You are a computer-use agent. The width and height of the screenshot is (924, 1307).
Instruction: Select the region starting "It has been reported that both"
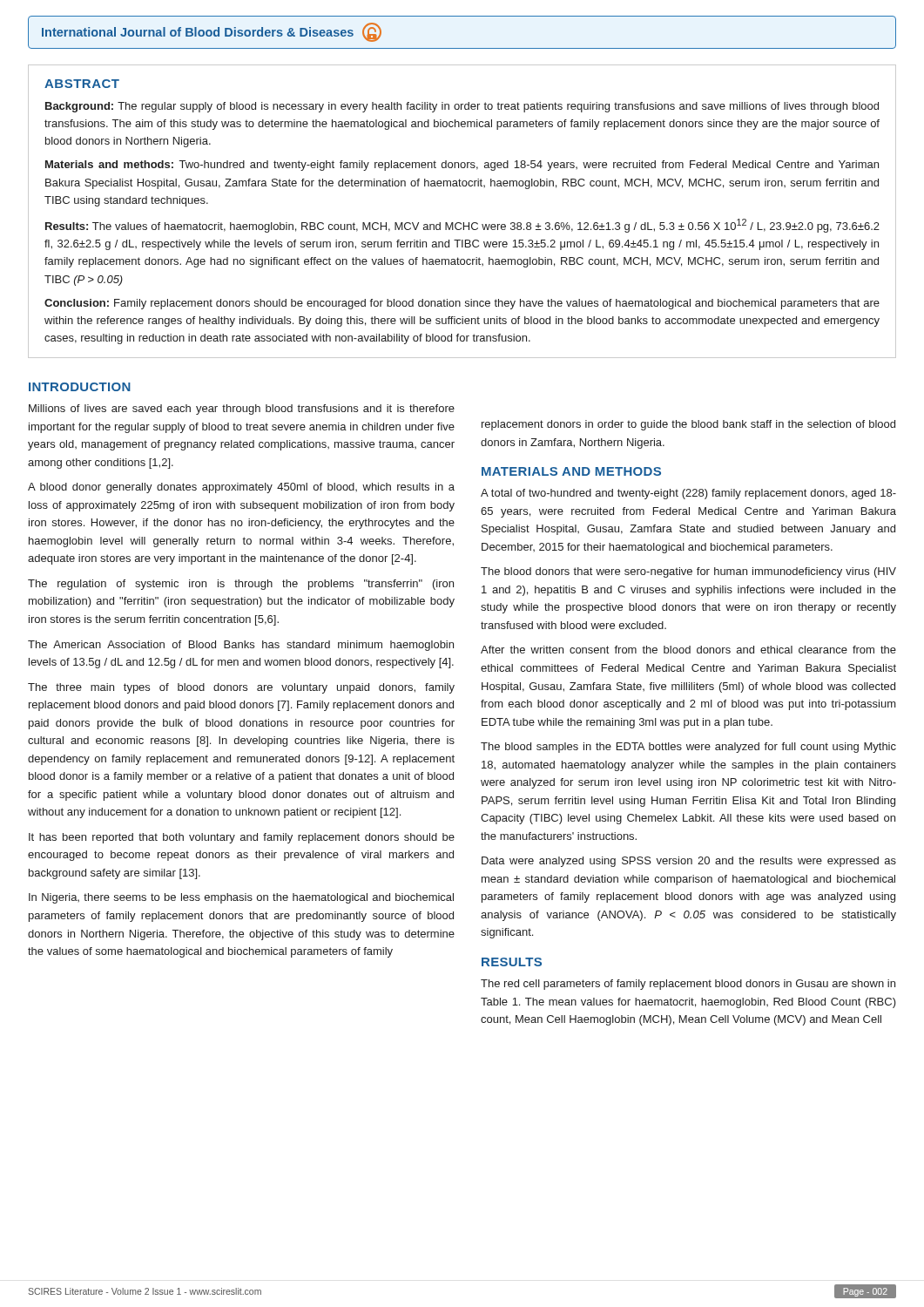tap(241, 855)
